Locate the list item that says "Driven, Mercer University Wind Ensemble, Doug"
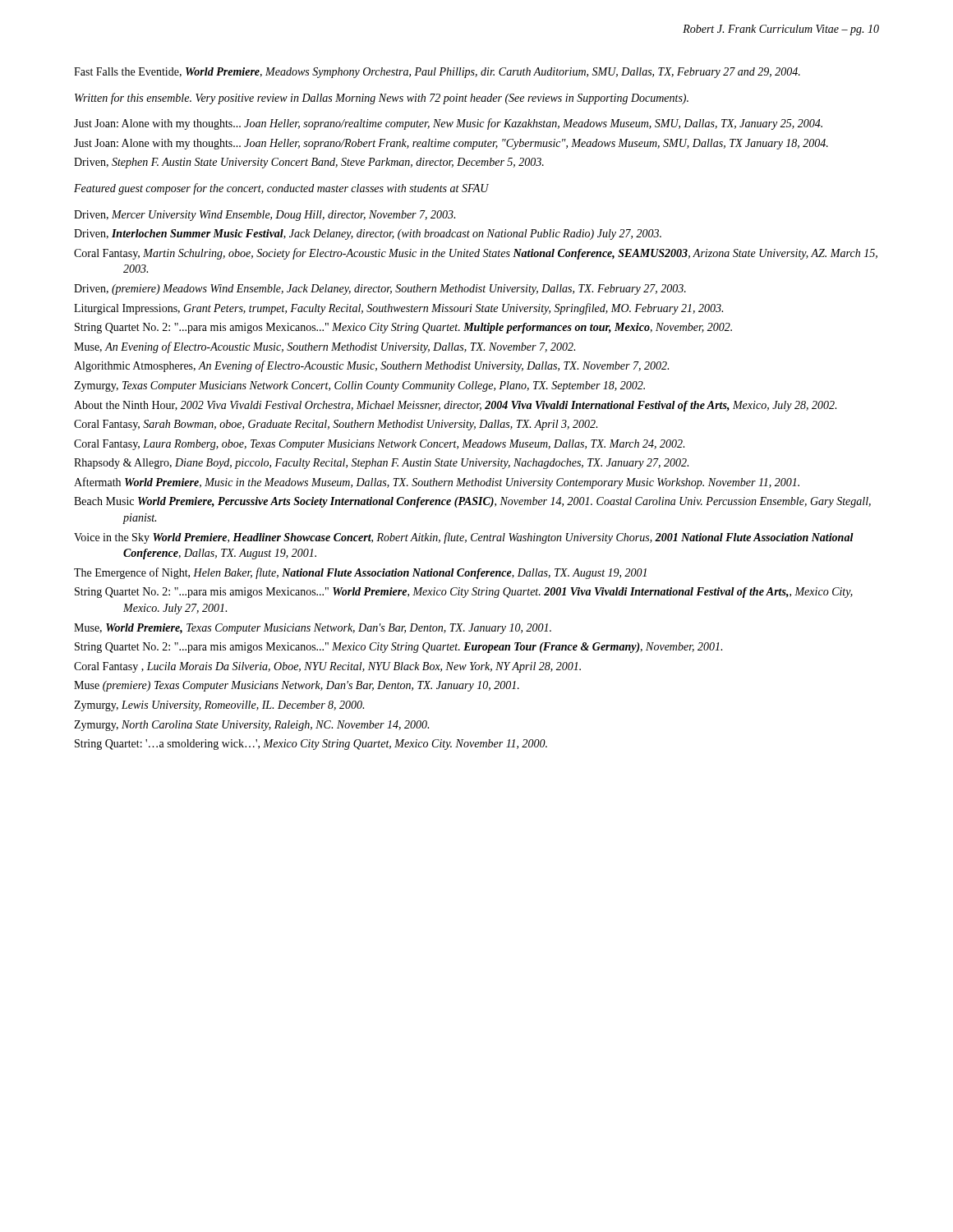The image size is (953, 1232). coord(265,214)
